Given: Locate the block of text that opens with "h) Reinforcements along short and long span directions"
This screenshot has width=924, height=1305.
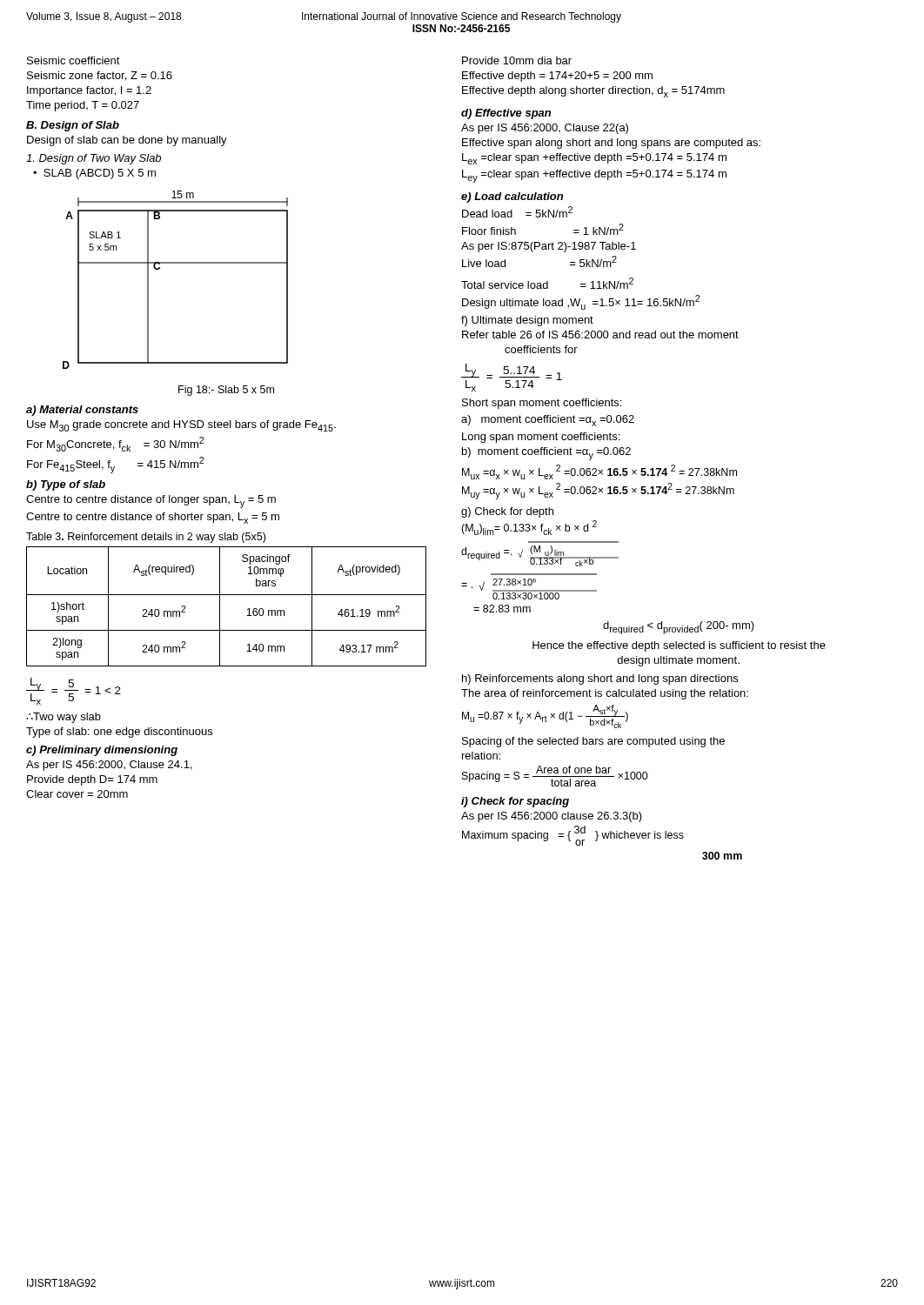Looking at the screenshot, I should coord(679,686).
